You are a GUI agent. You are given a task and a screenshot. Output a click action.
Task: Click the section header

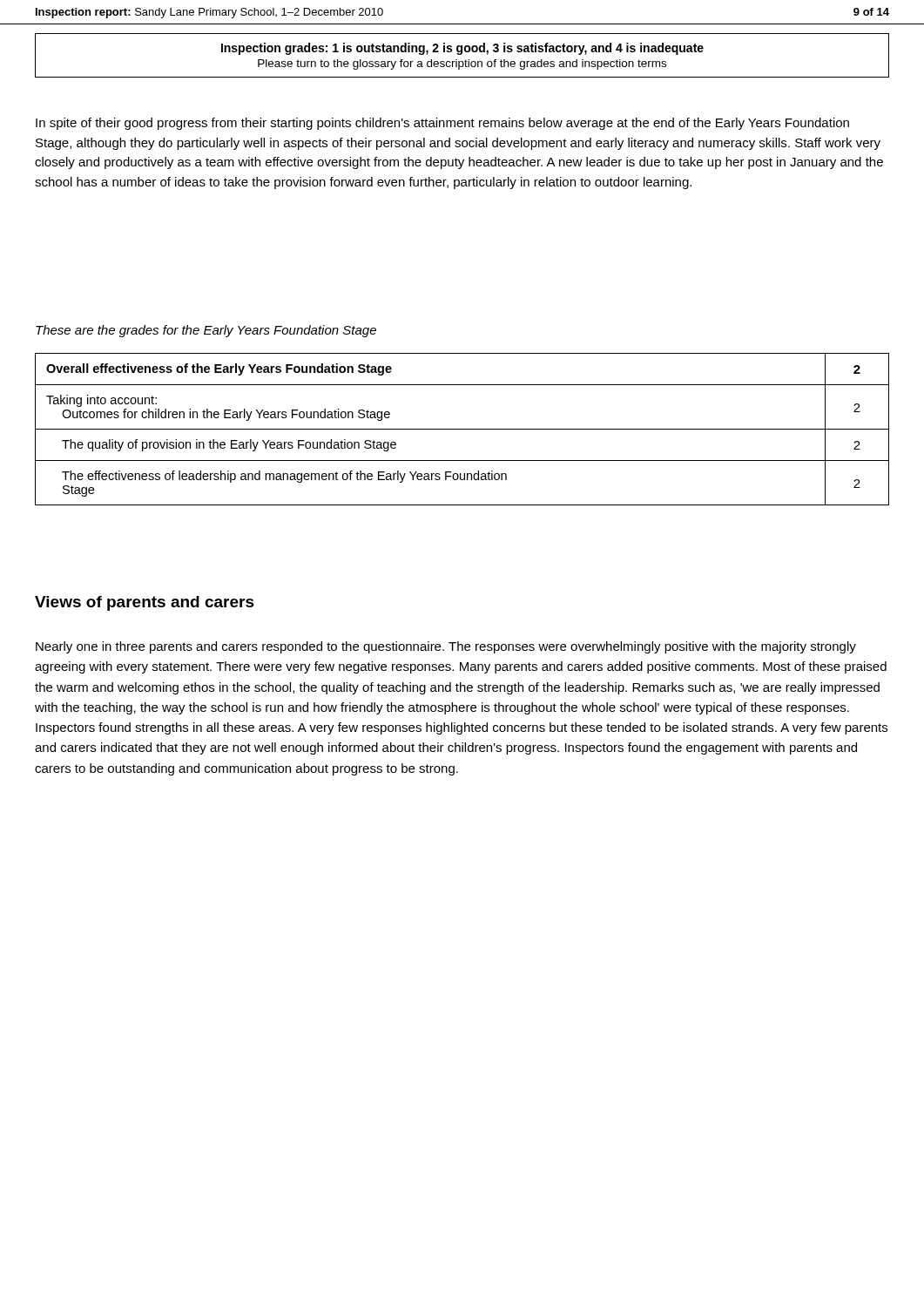[145, 602]
